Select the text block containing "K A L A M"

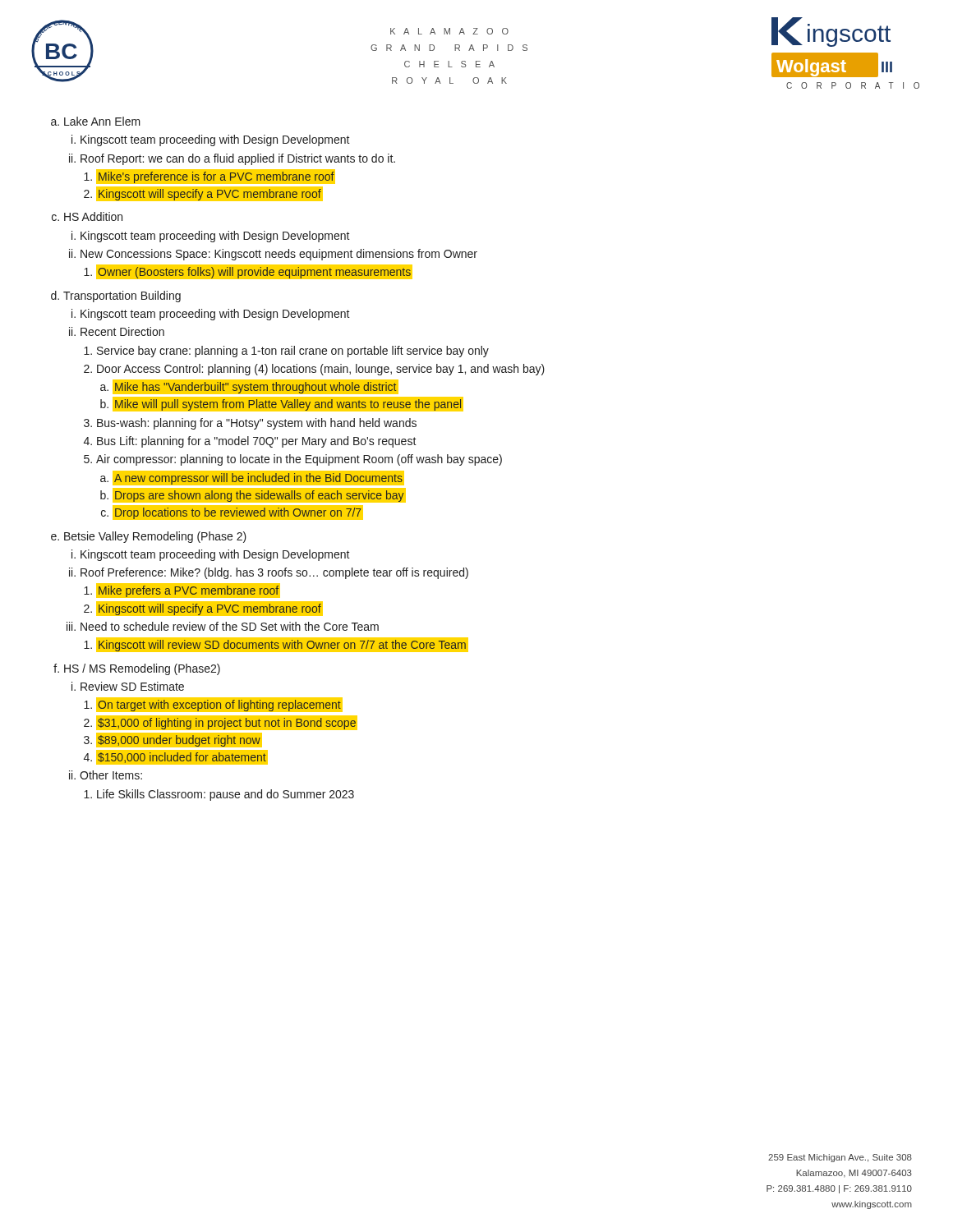pos(451,56)
